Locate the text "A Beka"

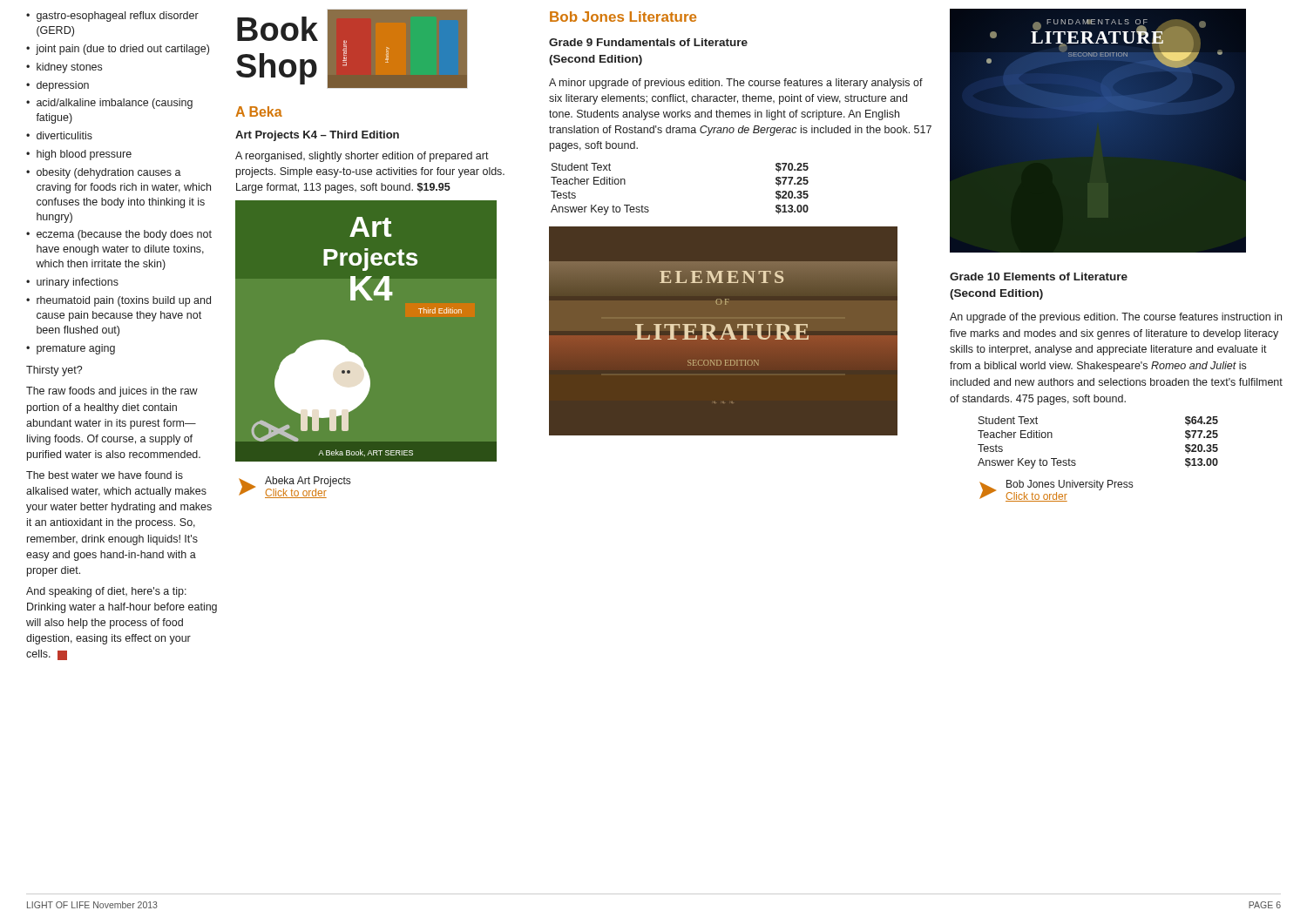tap(259, 112)
